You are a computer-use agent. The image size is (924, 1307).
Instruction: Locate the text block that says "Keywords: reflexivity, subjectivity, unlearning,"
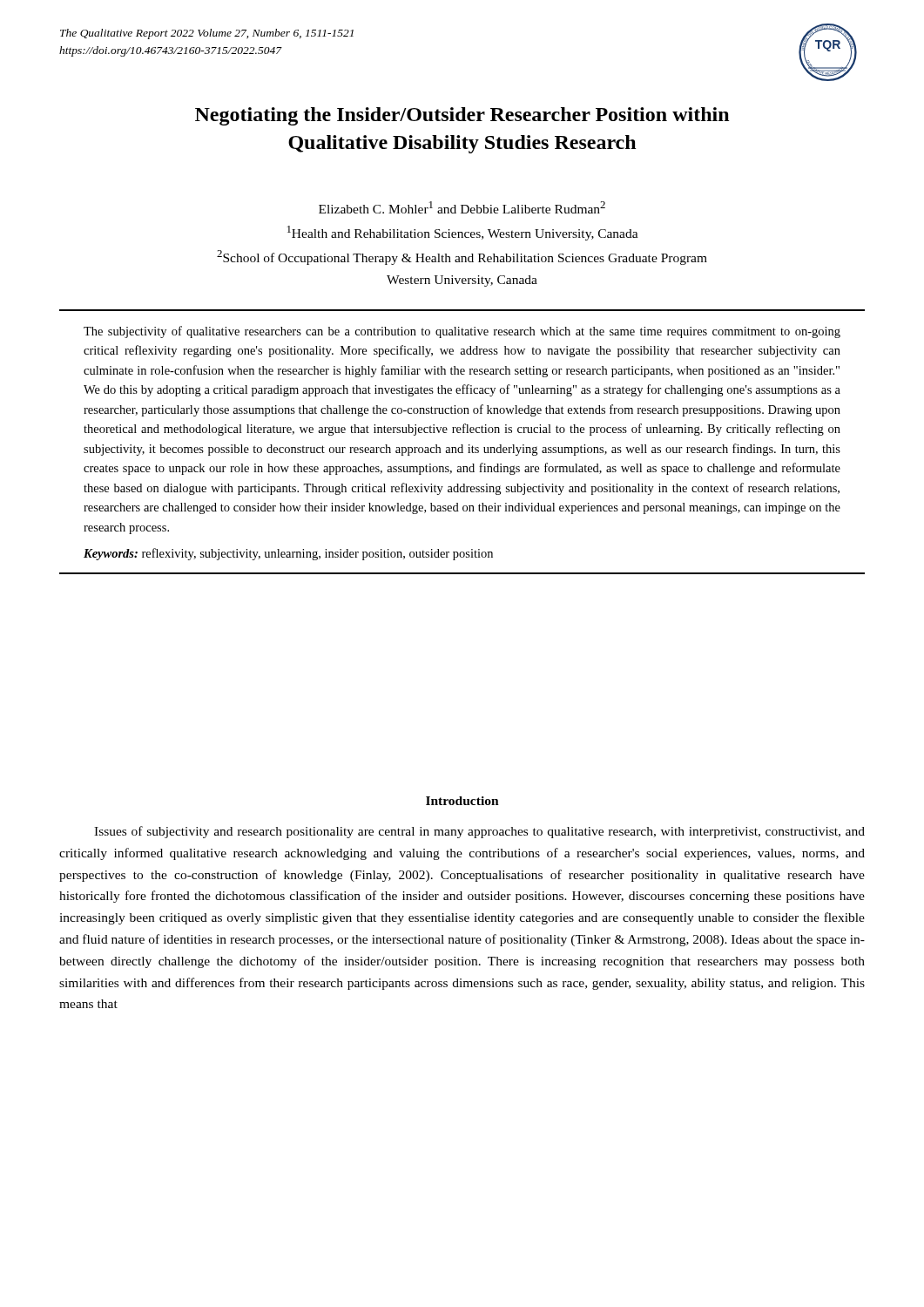pyautogui.click(x=289, y=553)
